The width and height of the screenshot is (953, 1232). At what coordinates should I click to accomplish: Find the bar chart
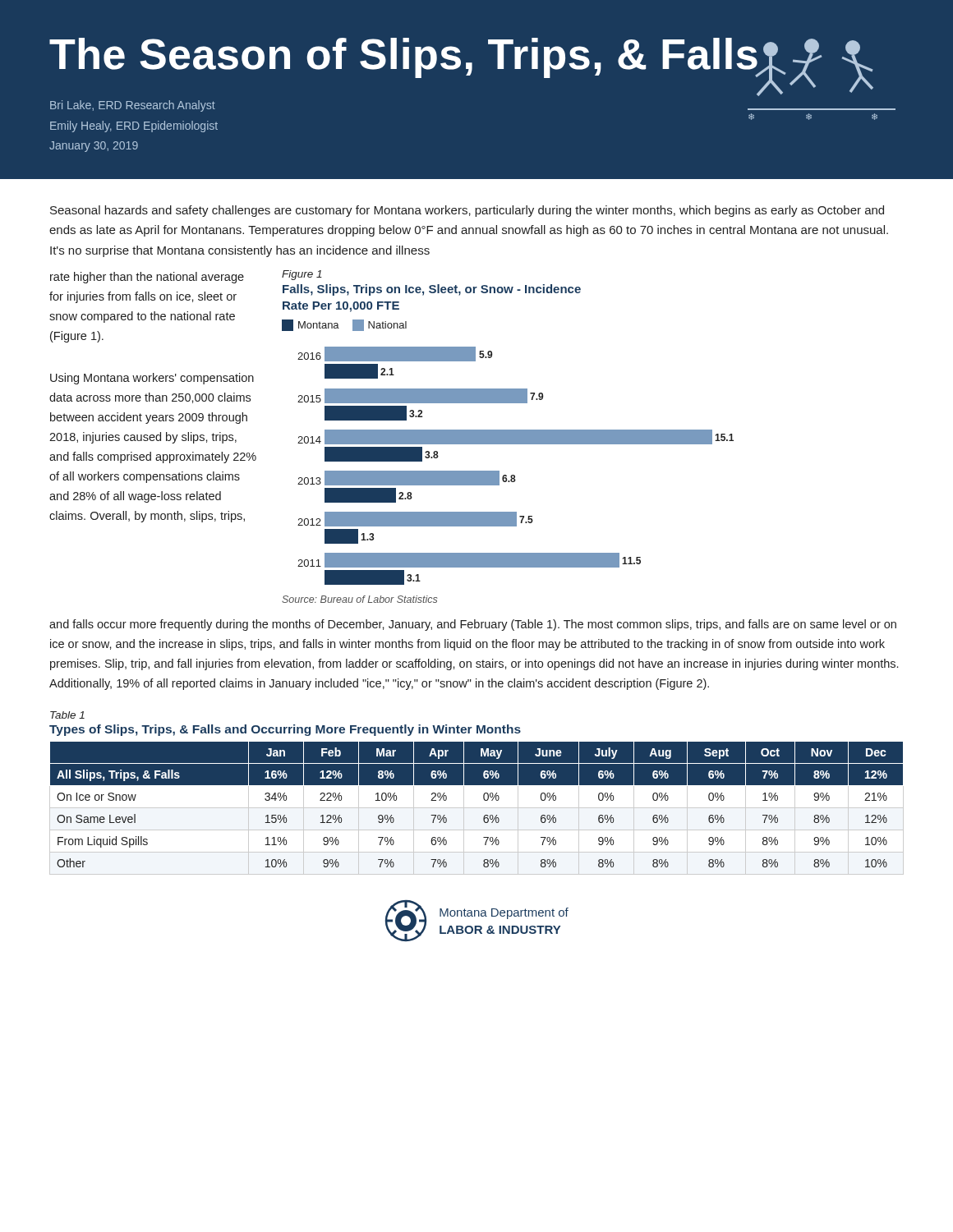(x=593, y=463)
